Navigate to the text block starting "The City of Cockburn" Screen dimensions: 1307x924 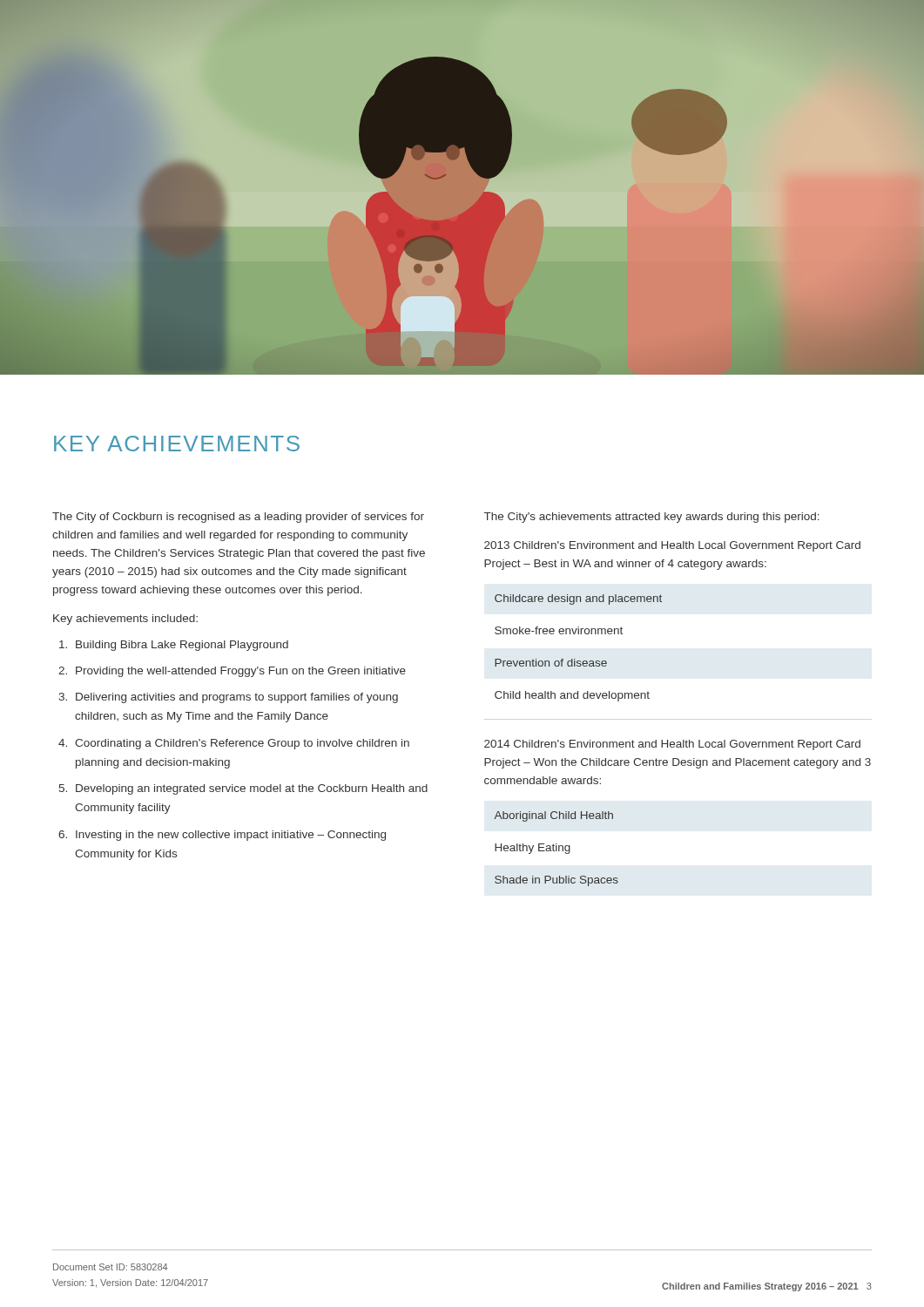click(239, 553)
